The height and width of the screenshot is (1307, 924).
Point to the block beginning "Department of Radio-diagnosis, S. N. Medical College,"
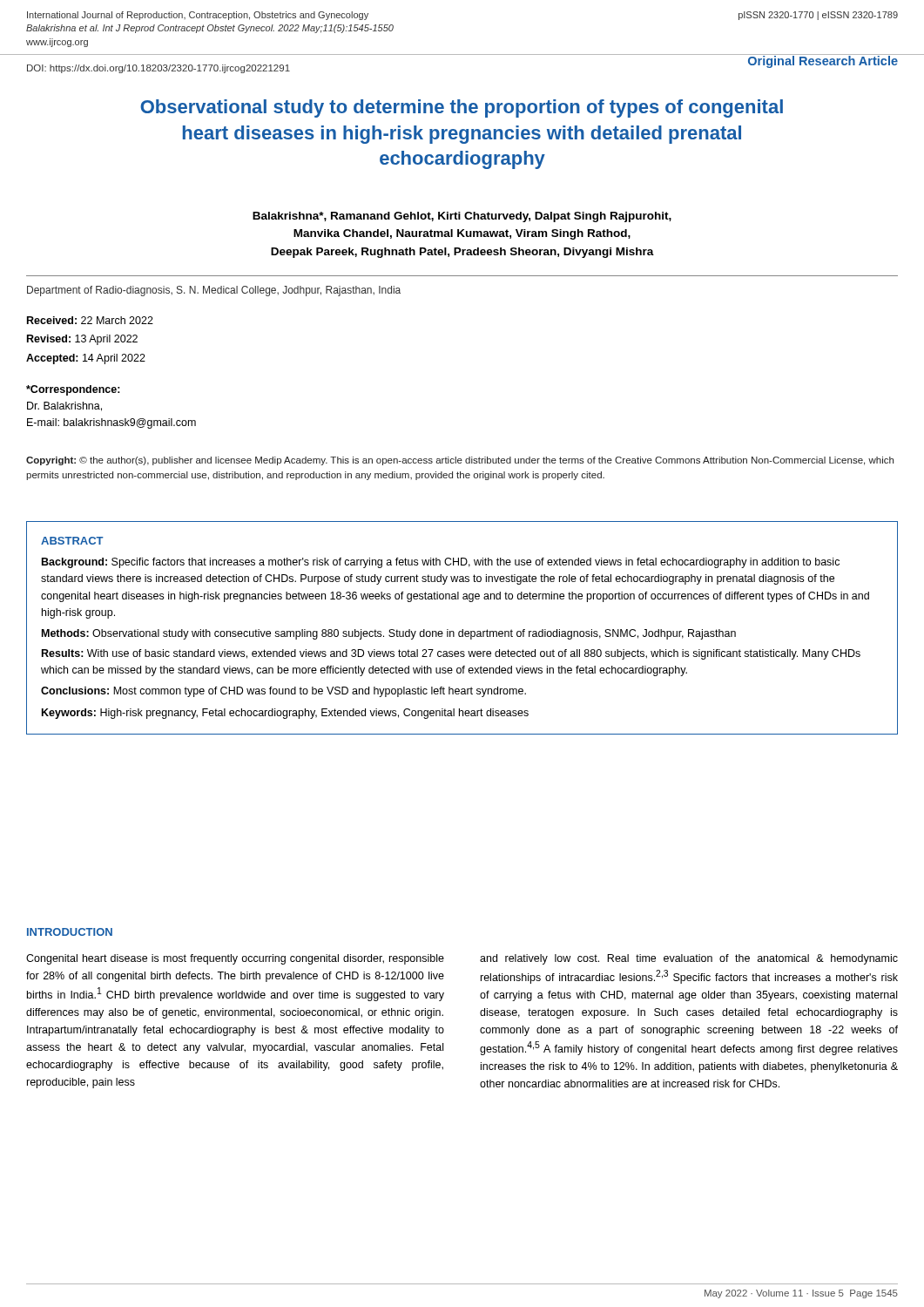coord(213,290)
